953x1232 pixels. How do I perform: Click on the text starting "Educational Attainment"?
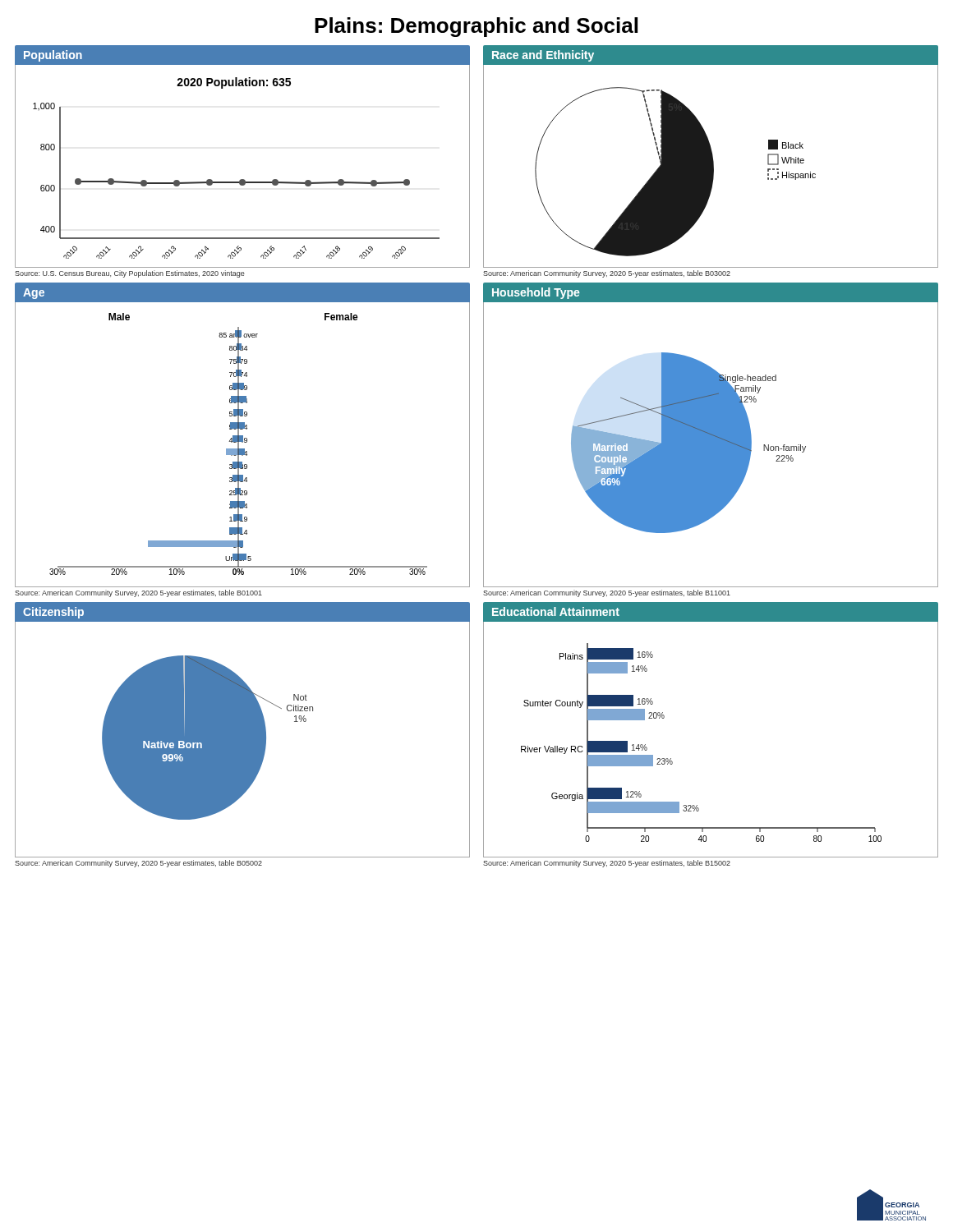tap(555, 612)
